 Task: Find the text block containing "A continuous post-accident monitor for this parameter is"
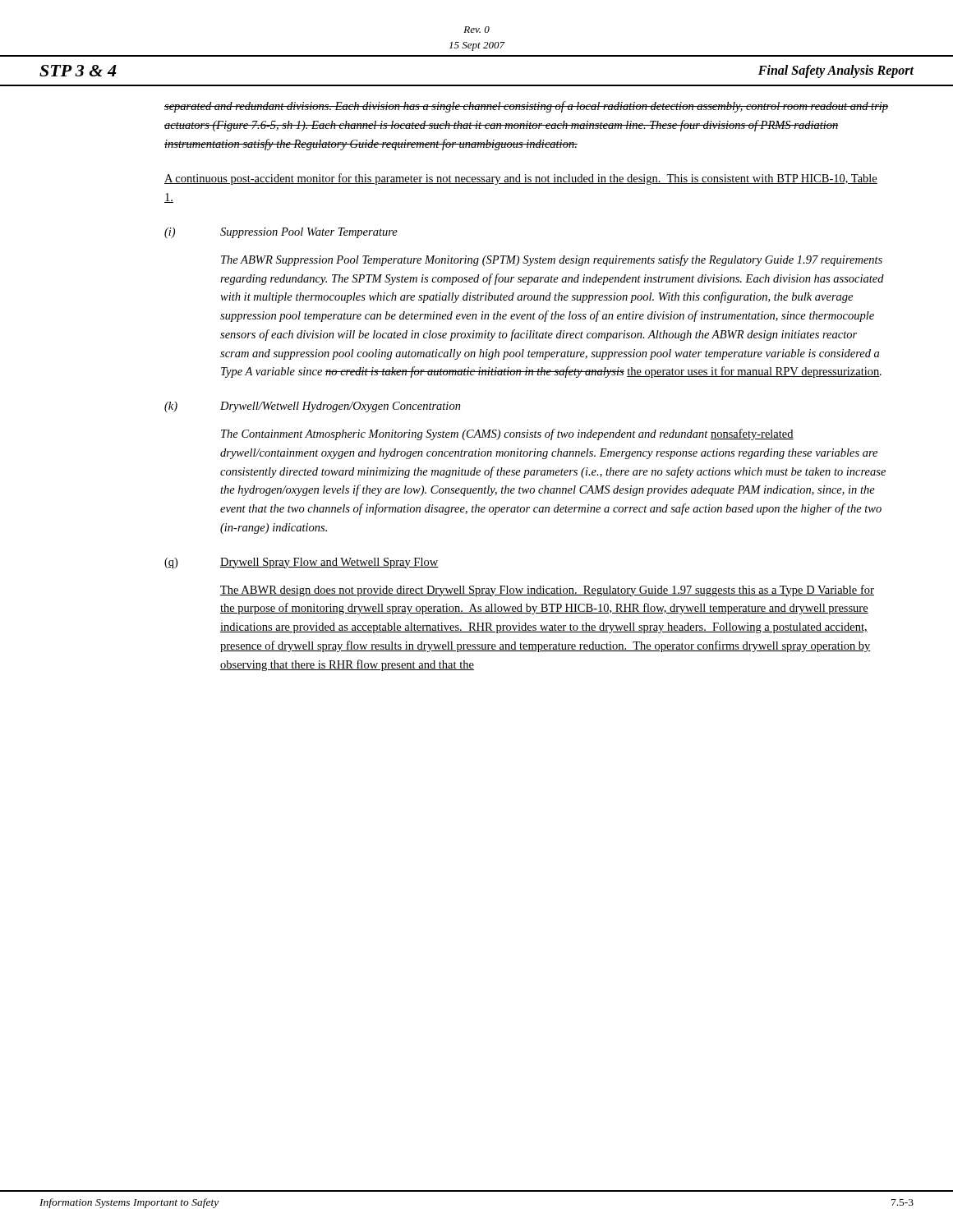point(521,188)
